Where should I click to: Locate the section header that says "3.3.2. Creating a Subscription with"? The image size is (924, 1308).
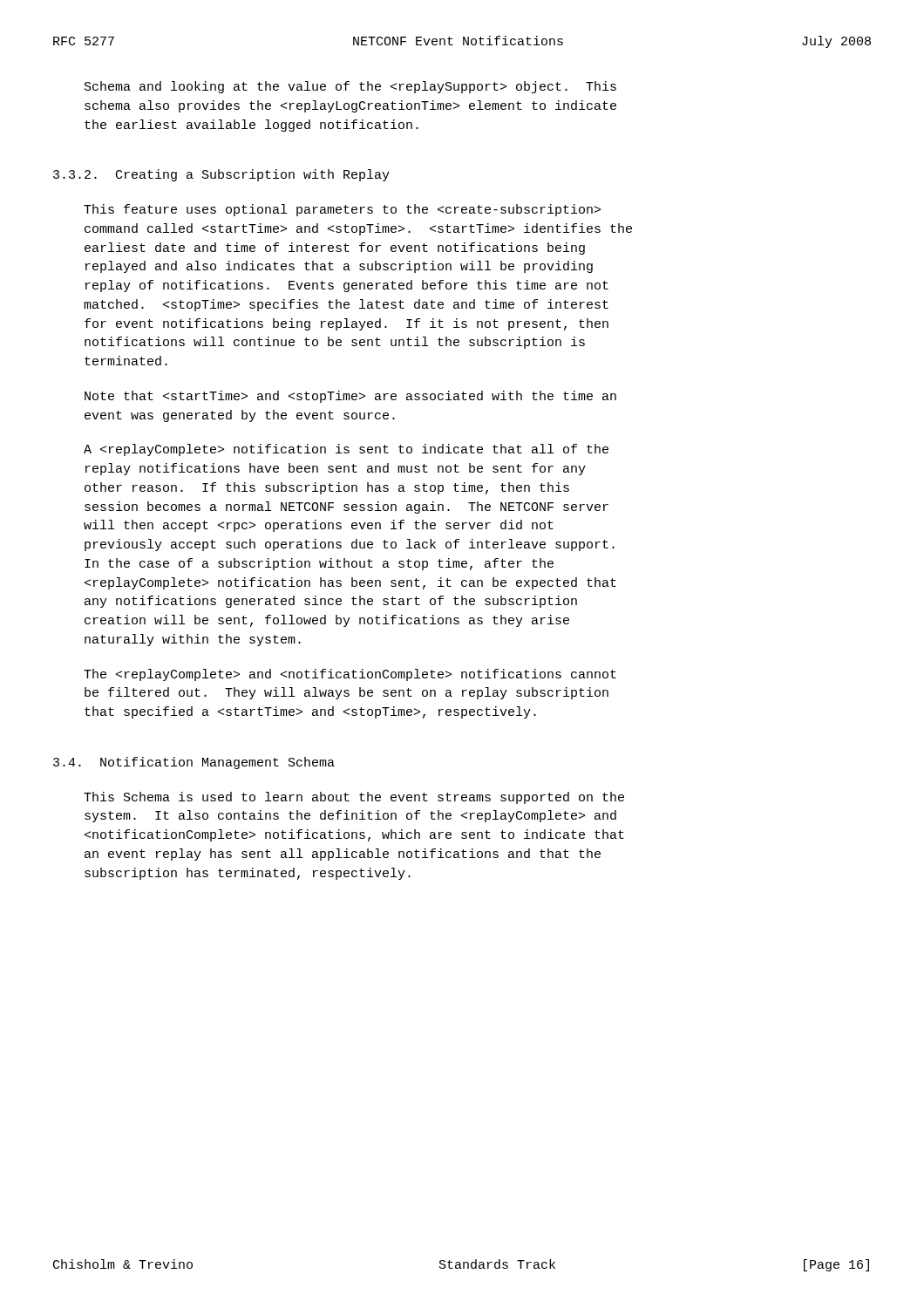[221, 175]
